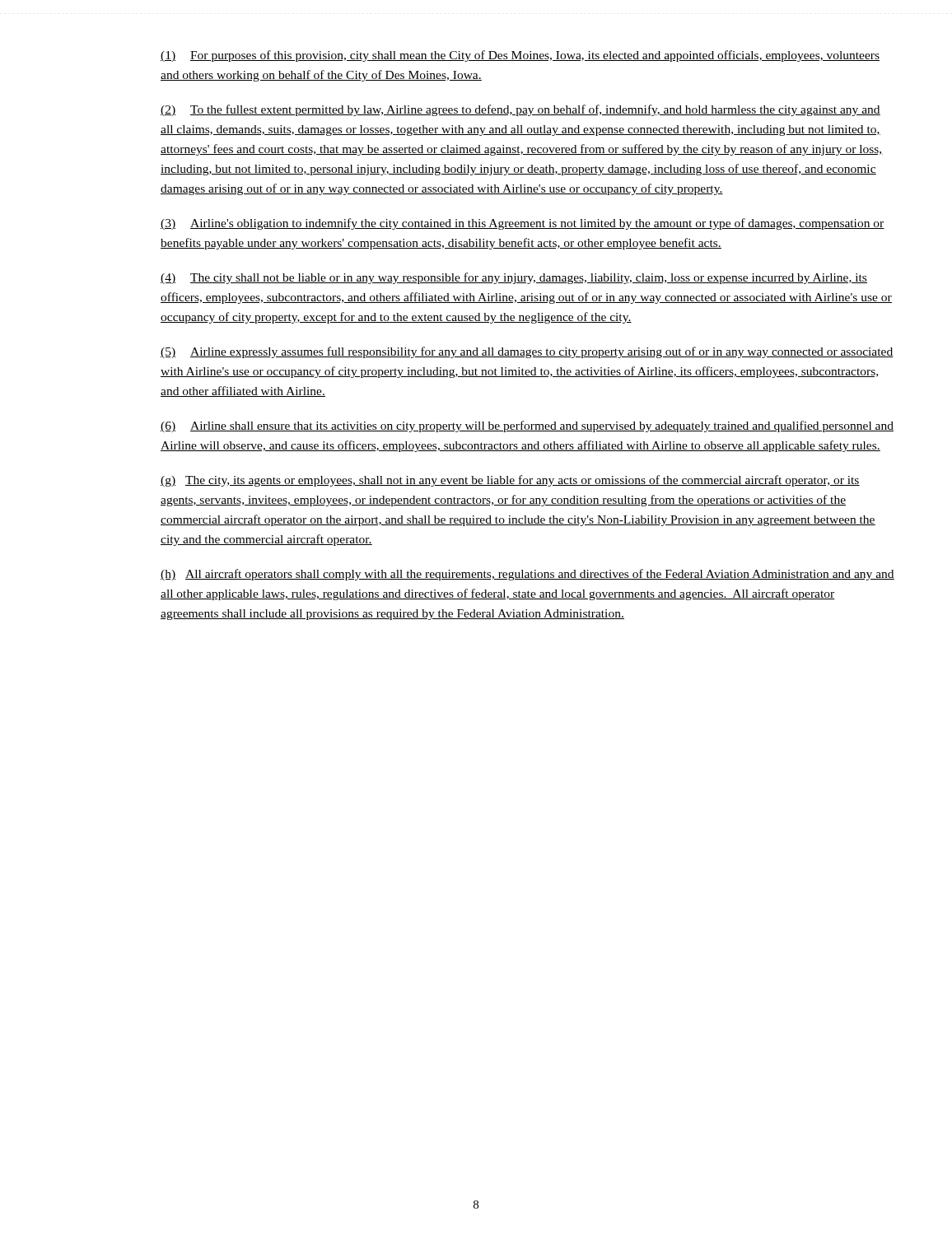Locate the block of text that opens with "(6)Airline shall ensure"

pos(527,434)
